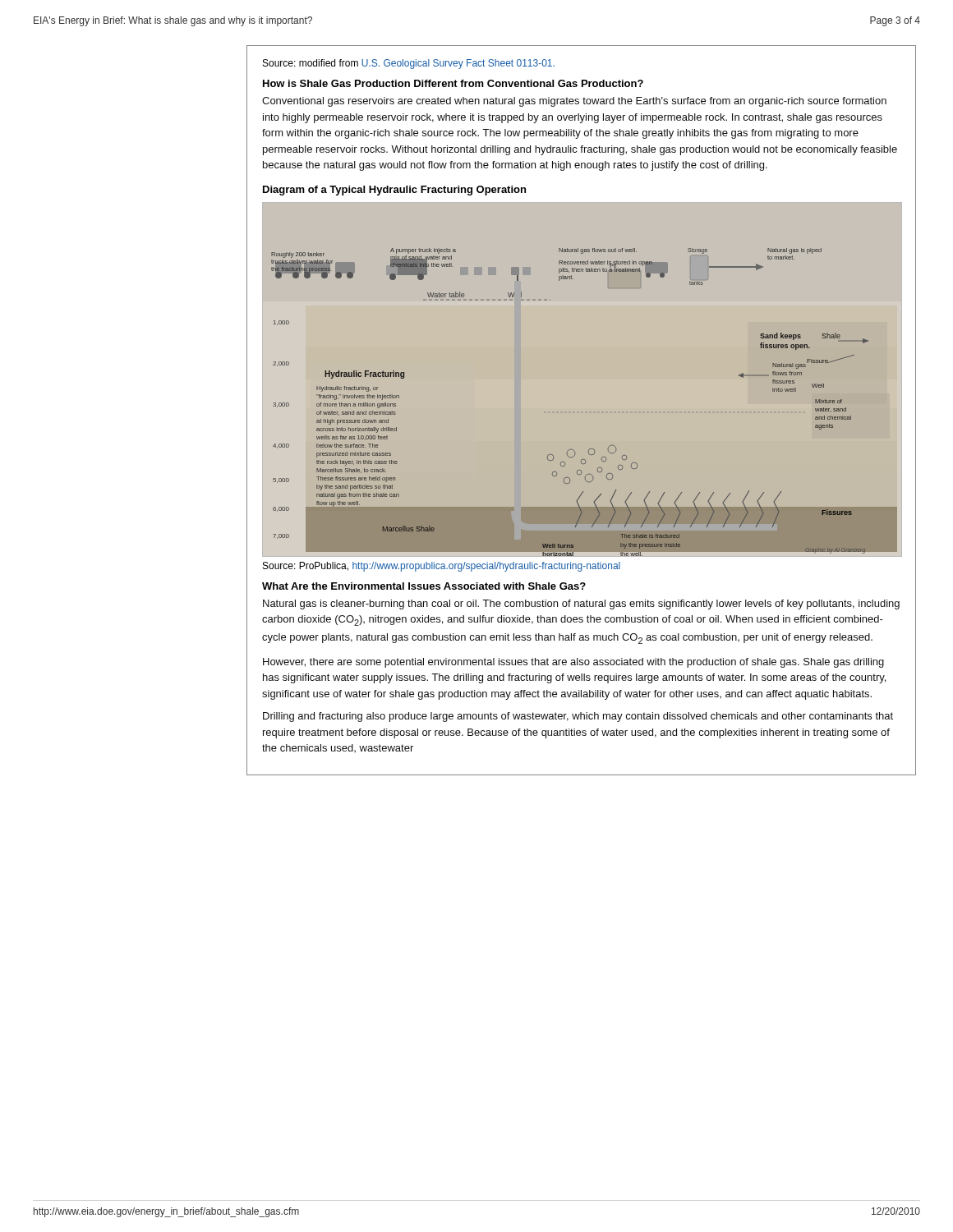Click the passage that begins "However, there are some potential environmental issues"

point(574,677)
